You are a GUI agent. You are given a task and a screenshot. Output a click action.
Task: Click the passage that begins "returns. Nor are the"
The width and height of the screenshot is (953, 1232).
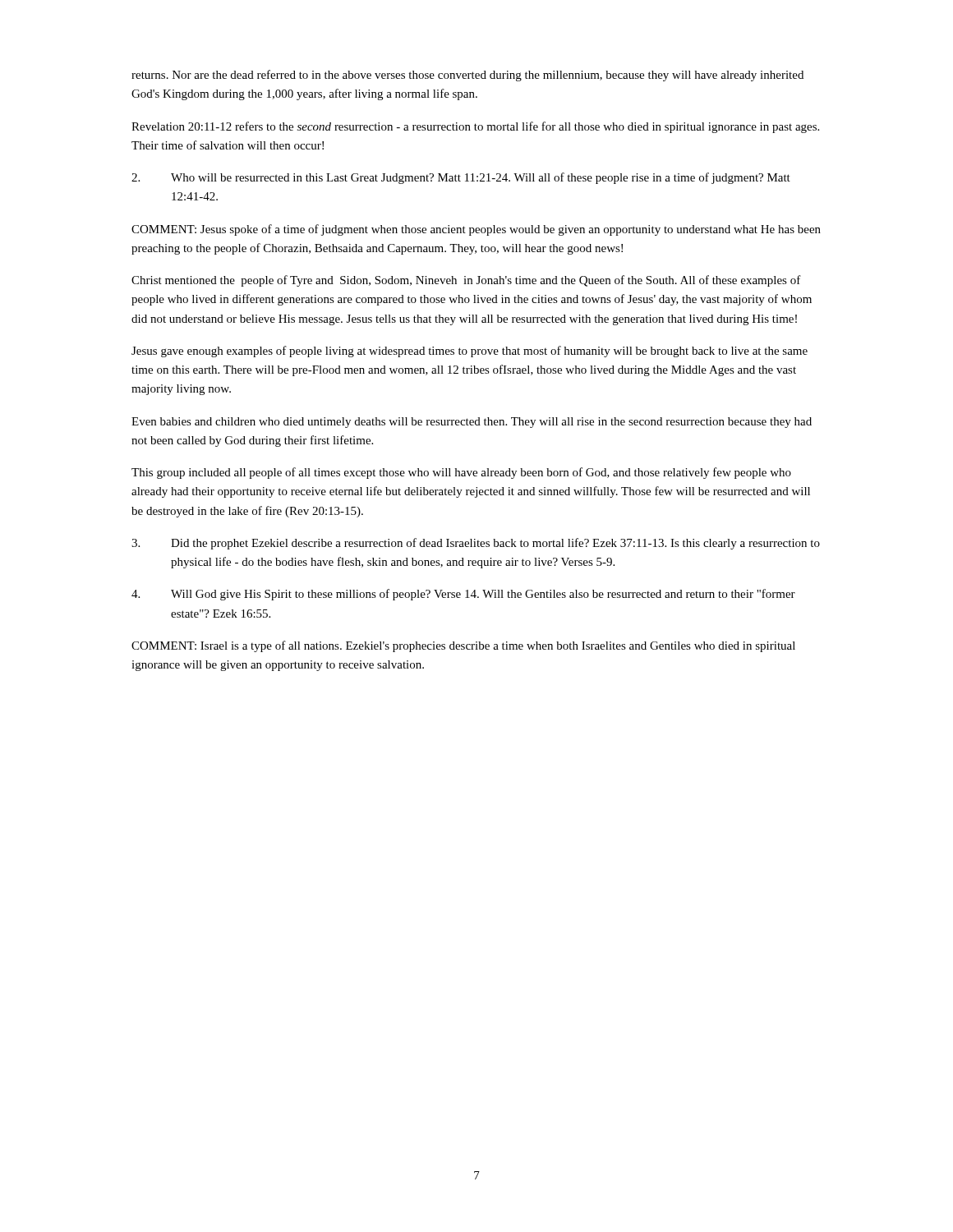coord(468,84)
